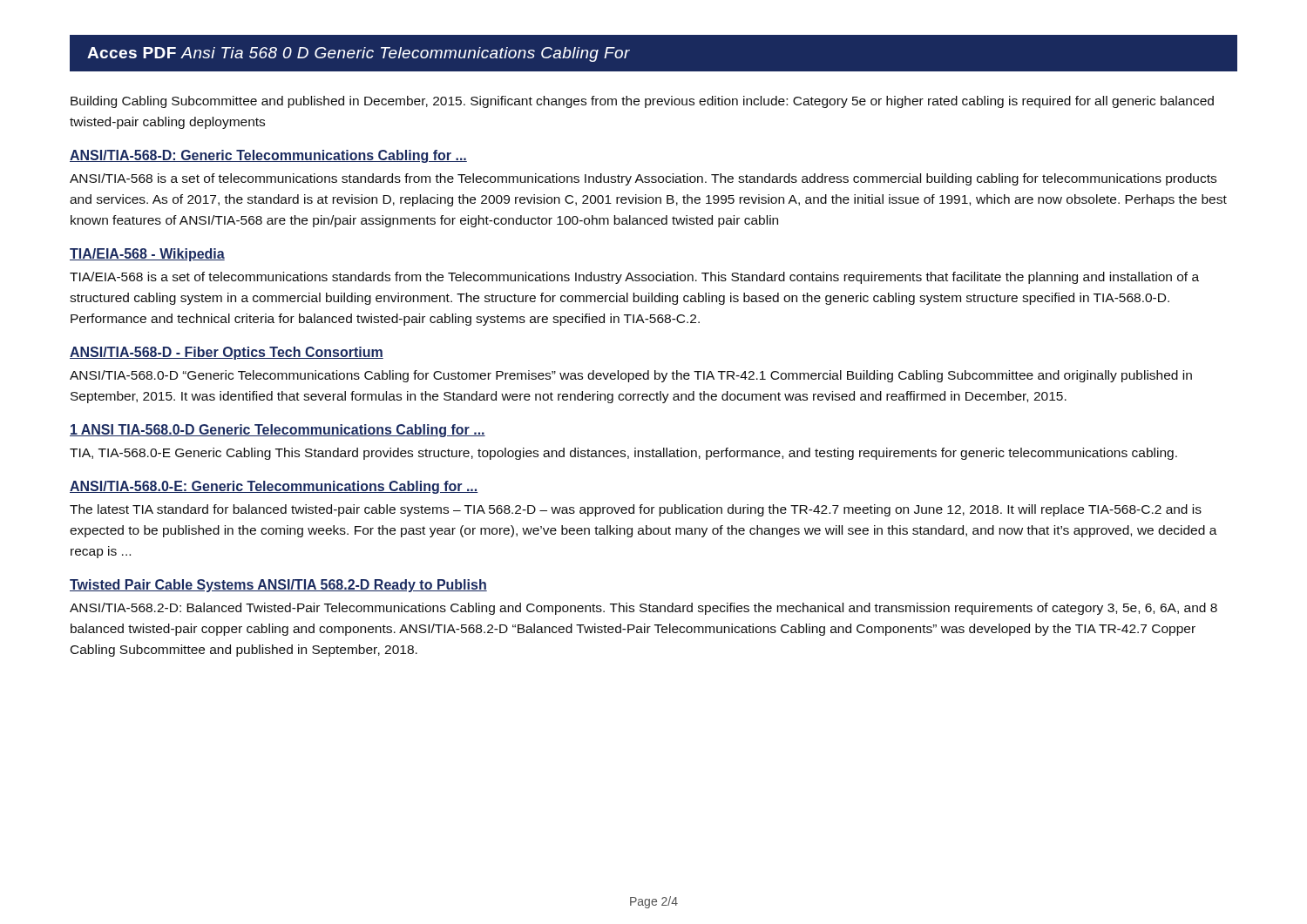
Task: Find the text starting "Twisted Pair Cable Systems ANSI/TIA 568.2-D Ready to"
Action: click(x=278, y=585)
